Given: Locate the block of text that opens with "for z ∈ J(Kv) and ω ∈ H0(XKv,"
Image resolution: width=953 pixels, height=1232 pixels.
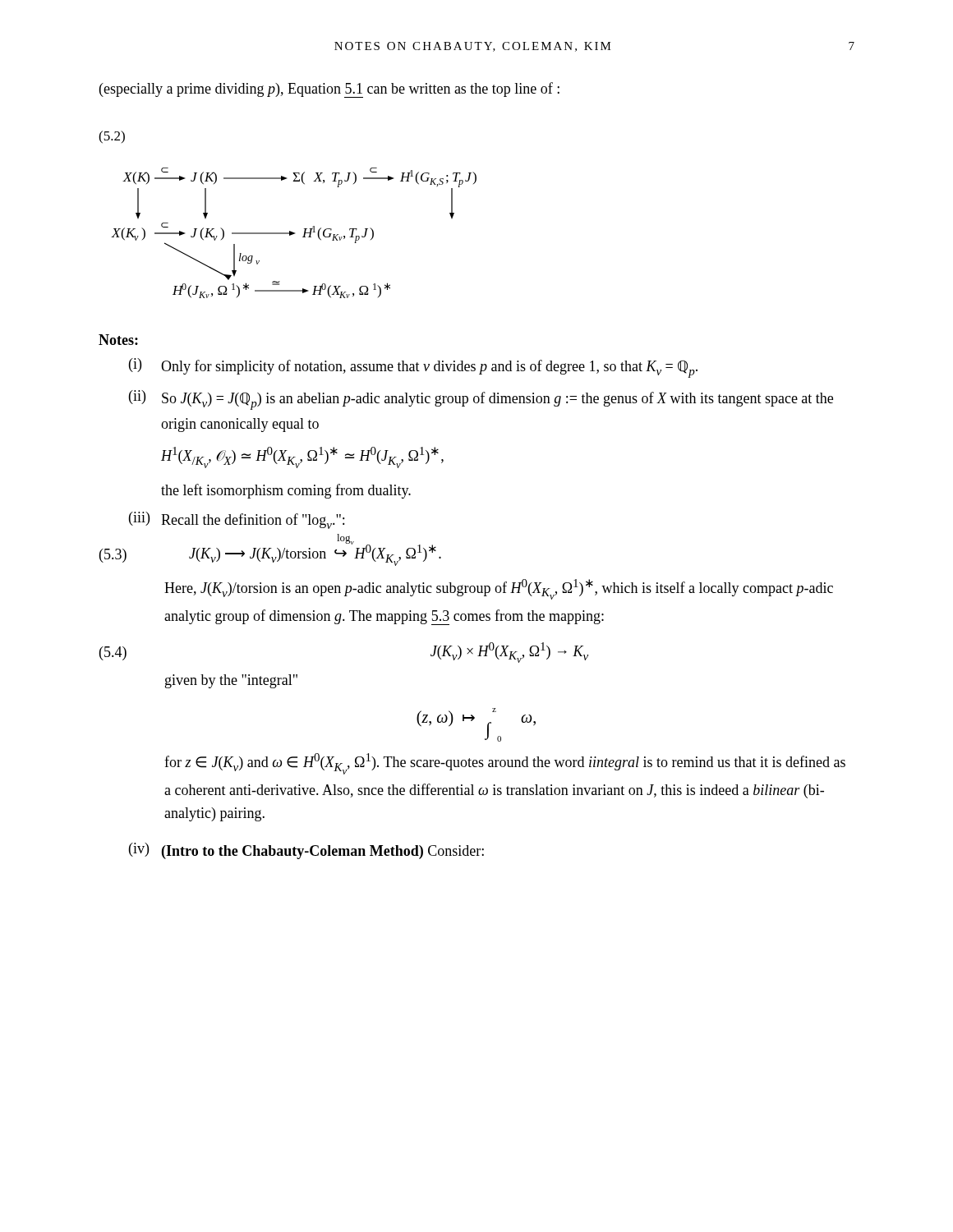Looking at the screenshot, I should click(505, 786).
